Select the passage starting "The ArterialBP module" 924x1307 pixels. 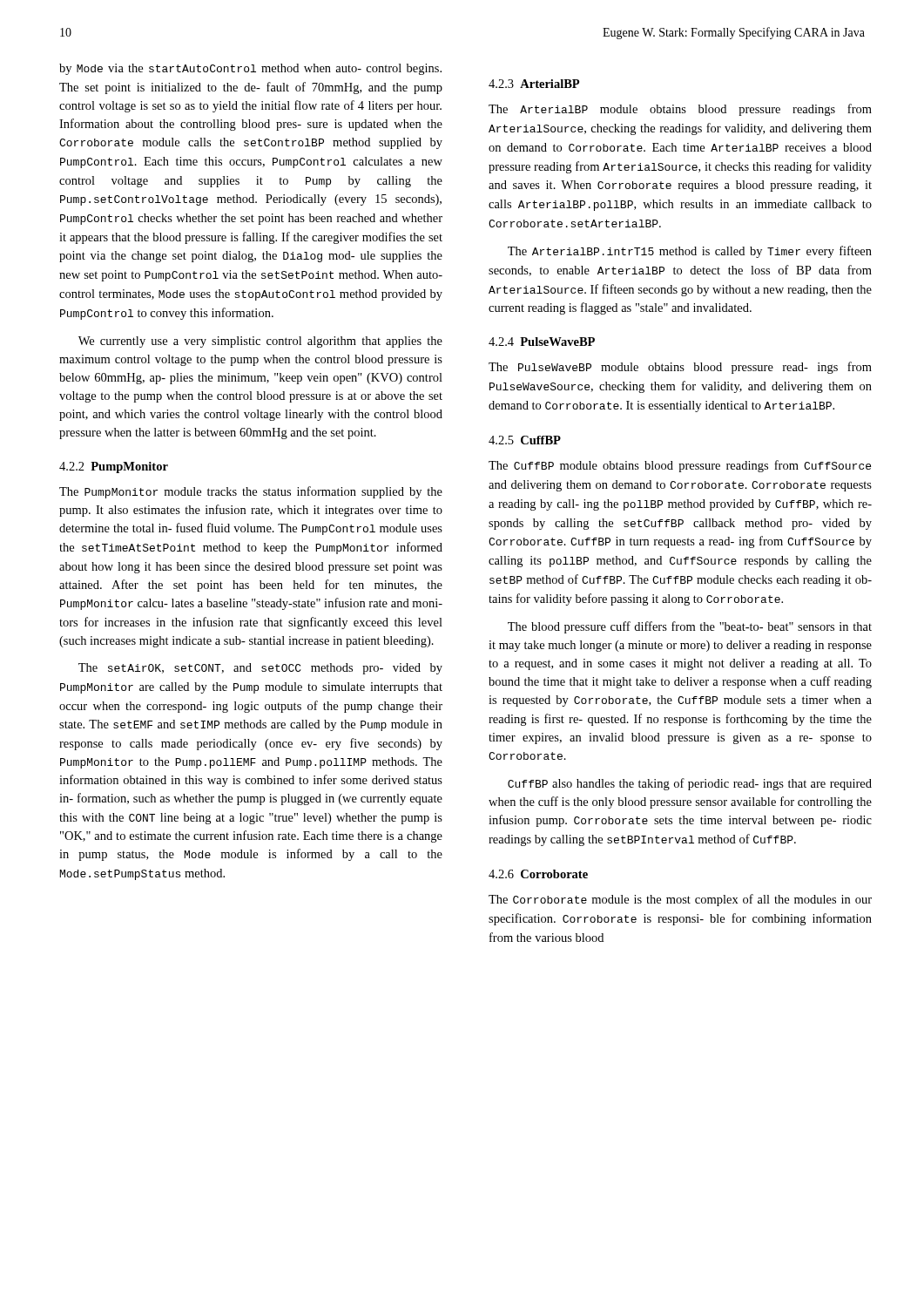(x=680, y=167)
